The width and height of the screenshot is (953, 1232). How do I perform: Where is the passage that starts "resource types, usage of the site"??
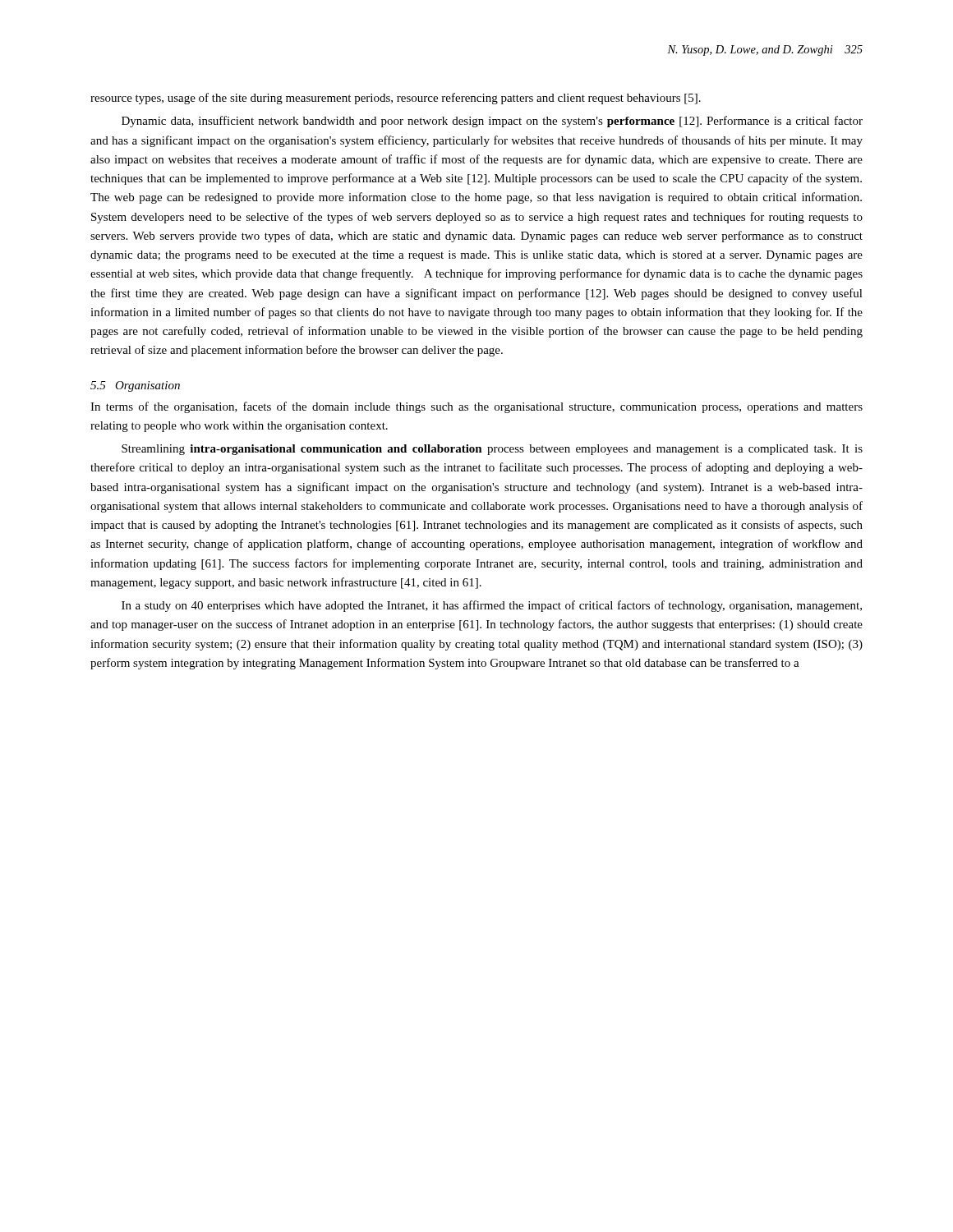coord(476,98)
